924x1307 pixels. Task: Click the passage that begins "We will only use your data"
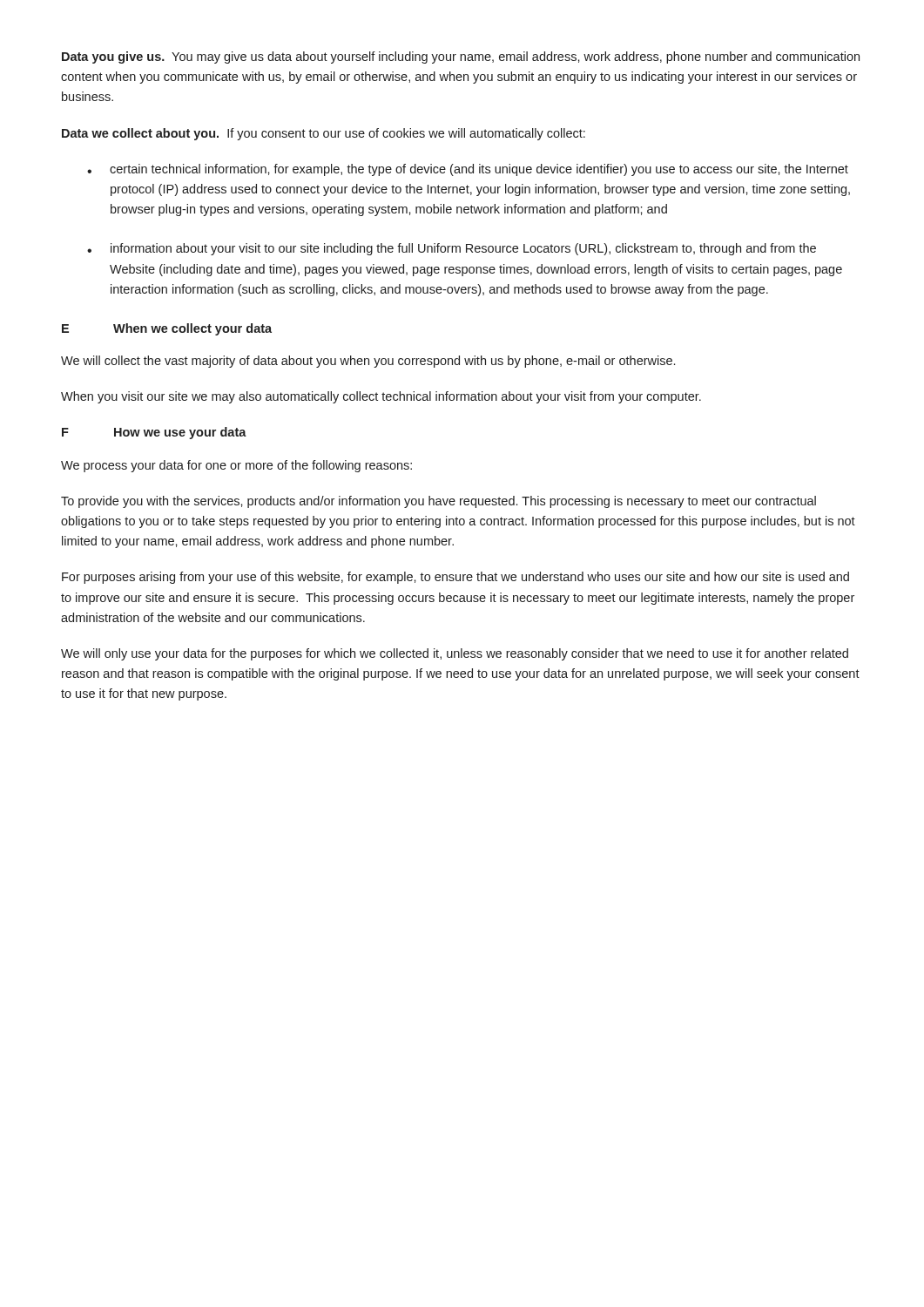point(460,674)
